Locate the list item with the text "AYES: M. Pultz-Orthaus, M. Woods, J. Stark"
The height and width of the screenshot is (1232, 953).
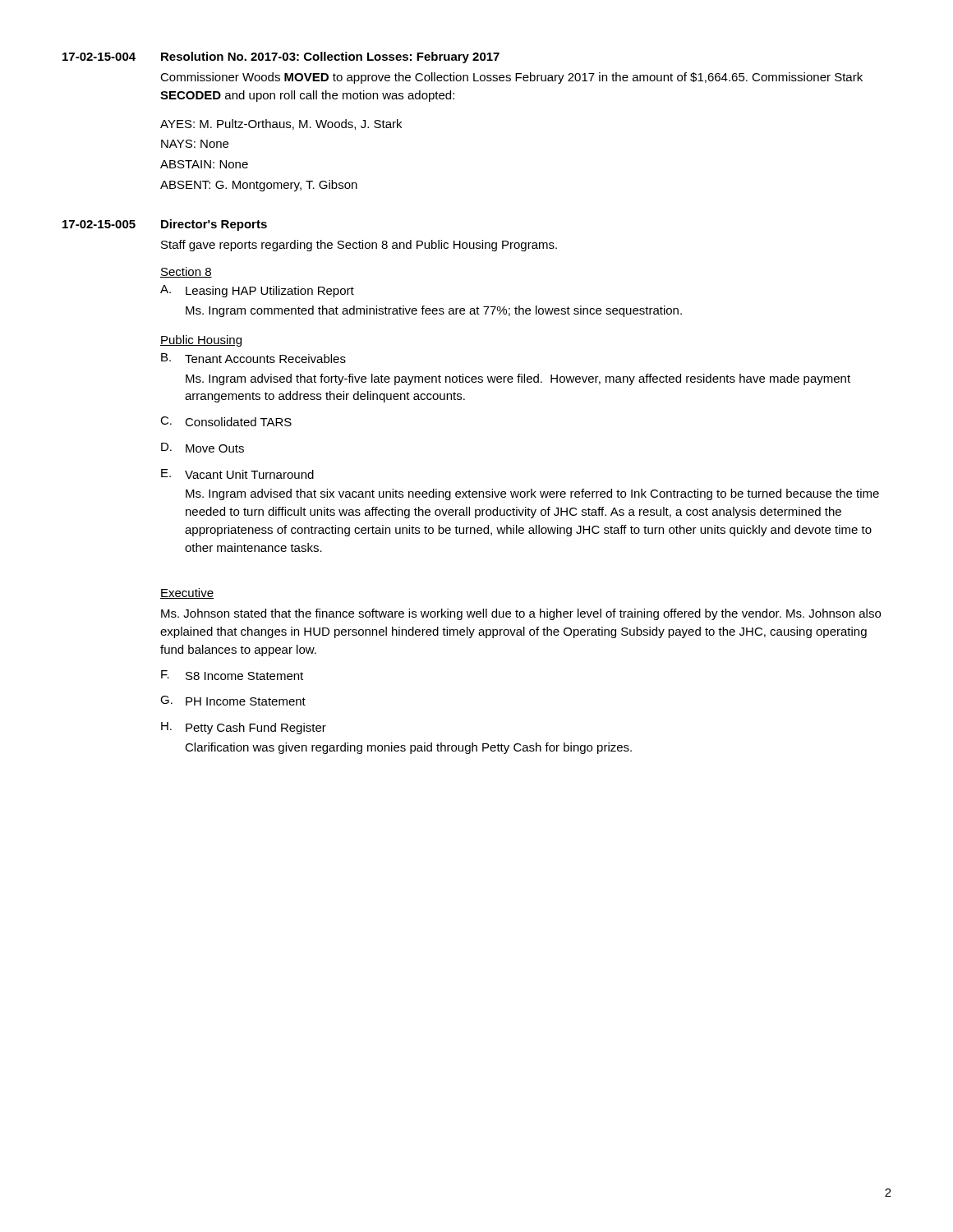coord(281,123)
